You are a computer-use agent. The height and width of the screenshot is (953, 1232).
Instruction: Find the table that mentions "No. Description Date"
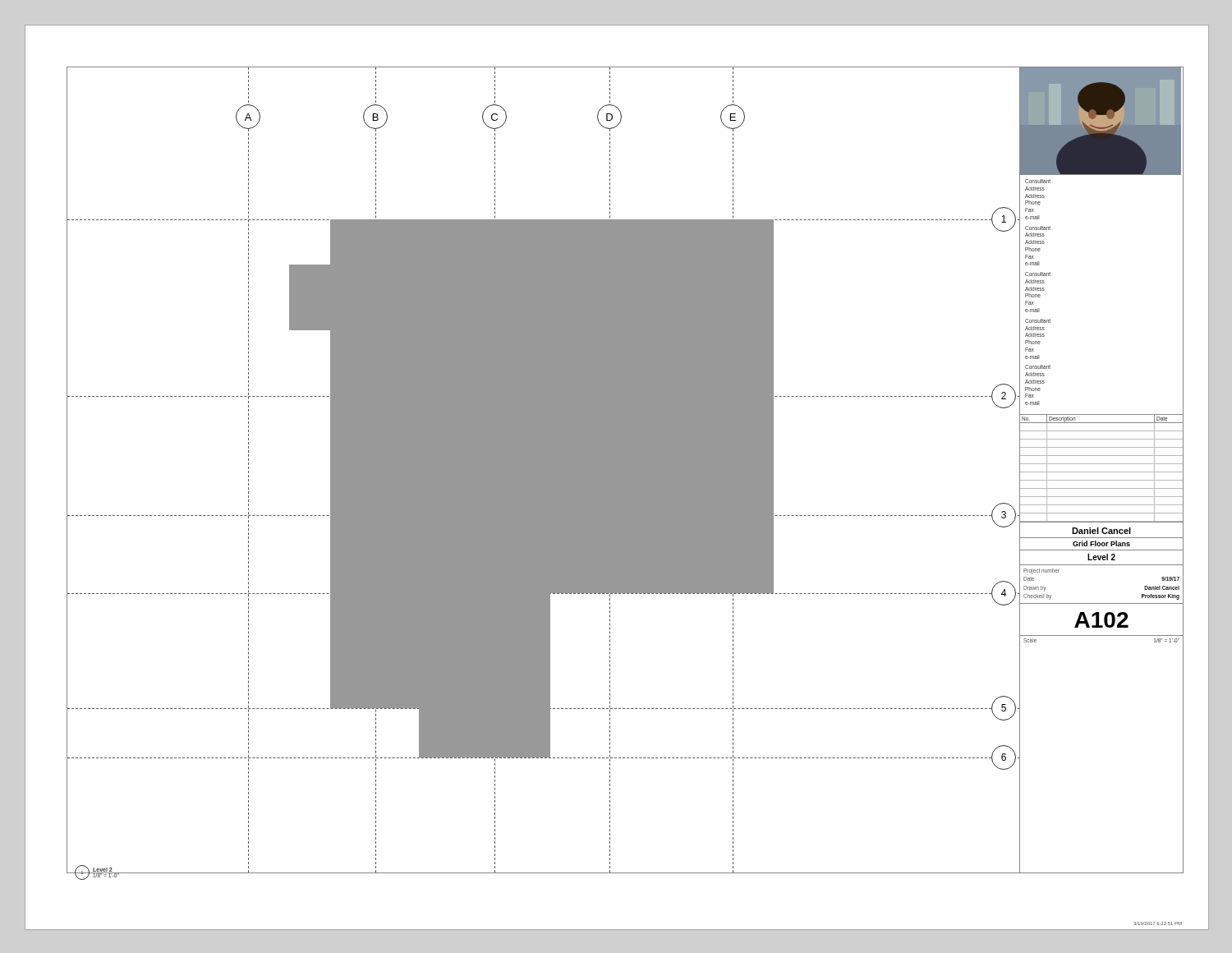(1101, 469)
